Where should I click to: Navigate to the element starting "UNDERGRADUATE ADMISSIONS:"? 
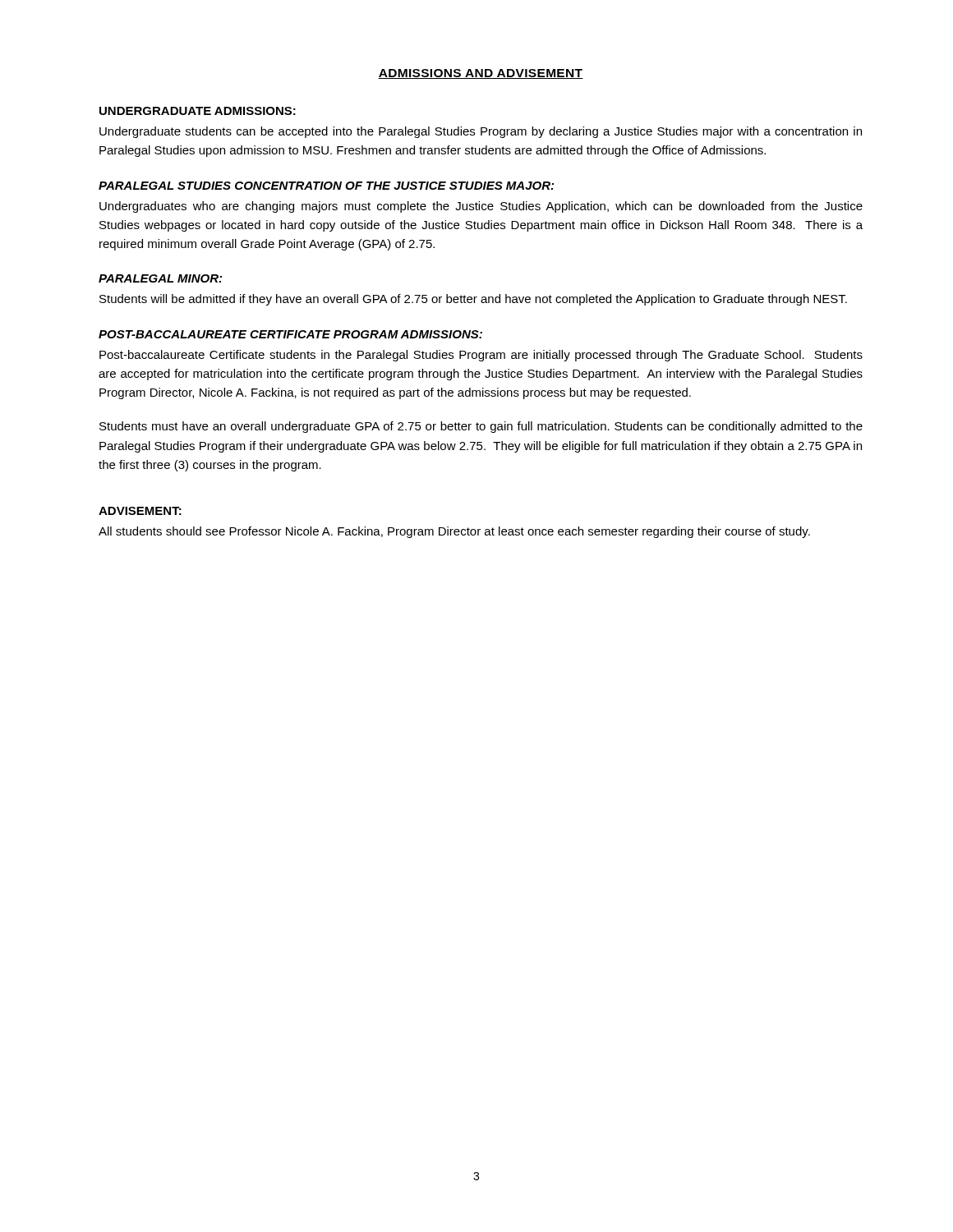coord(198,110)
